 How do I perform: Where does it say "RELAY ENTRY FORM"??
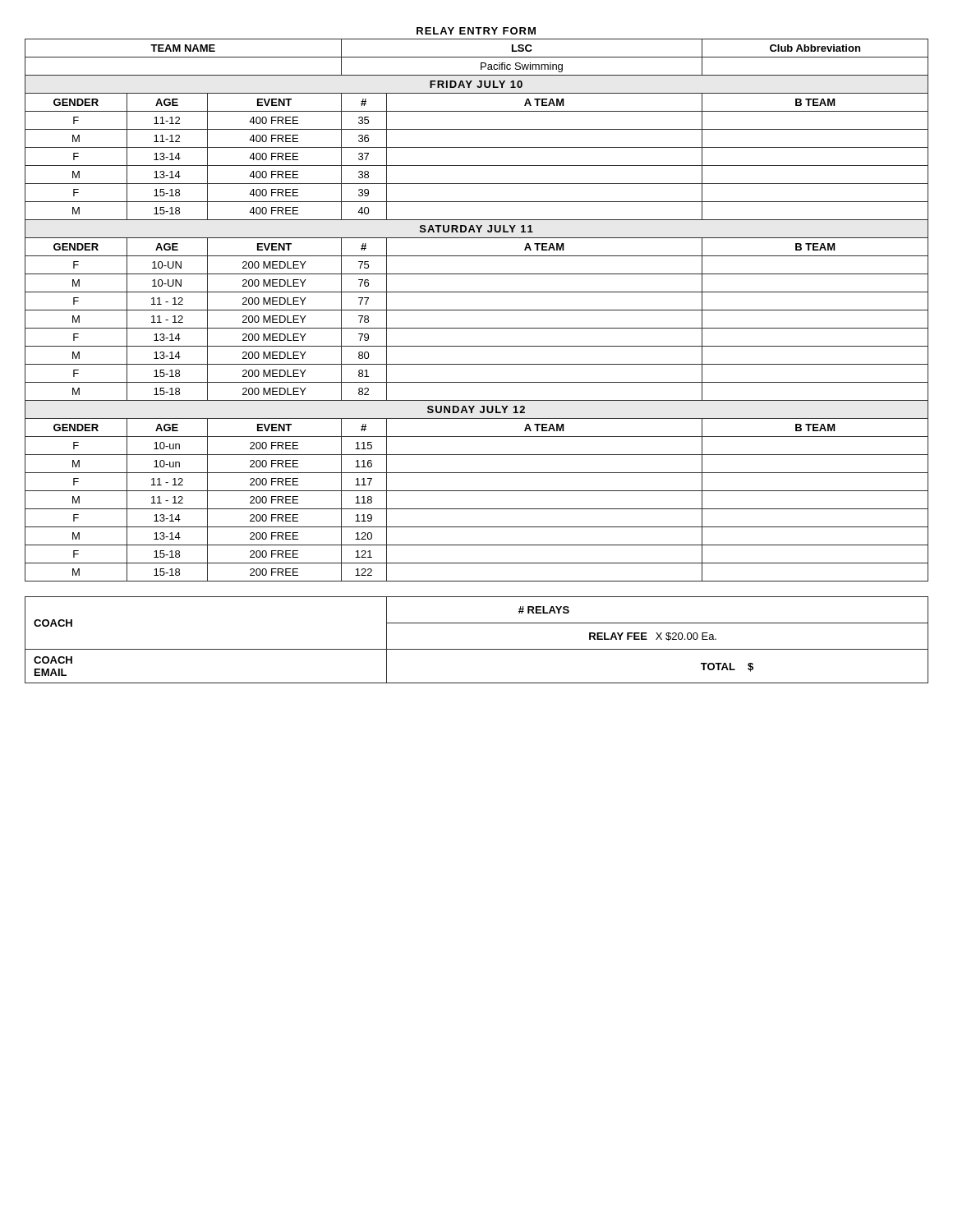[x=476, y=31]
